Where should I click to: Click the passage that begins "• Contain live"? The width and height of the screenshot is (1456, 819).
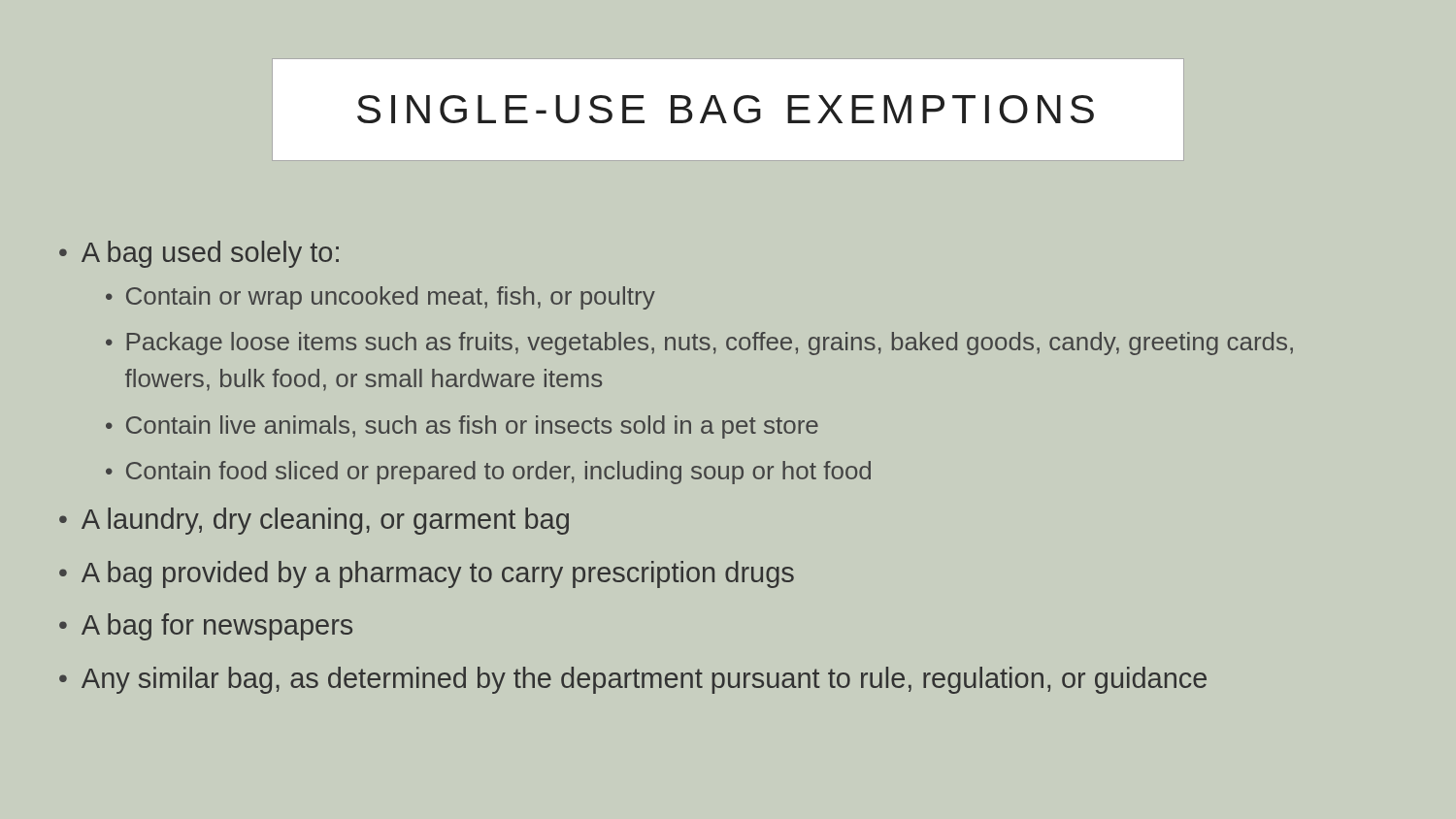coord(462,426)
